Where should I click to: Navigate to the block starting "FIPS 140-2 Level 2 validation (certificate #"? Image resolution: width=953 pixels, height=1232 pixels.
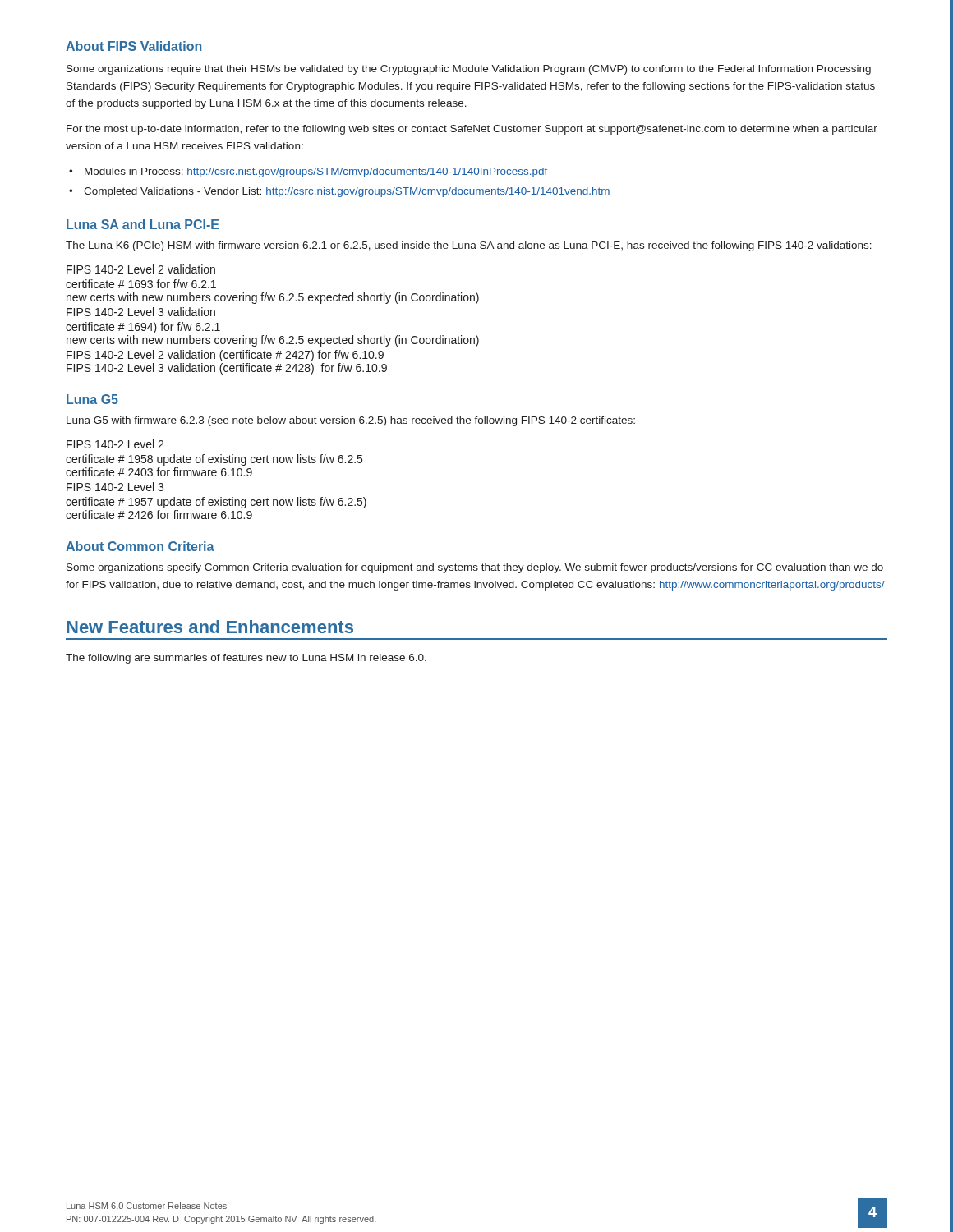476,355
